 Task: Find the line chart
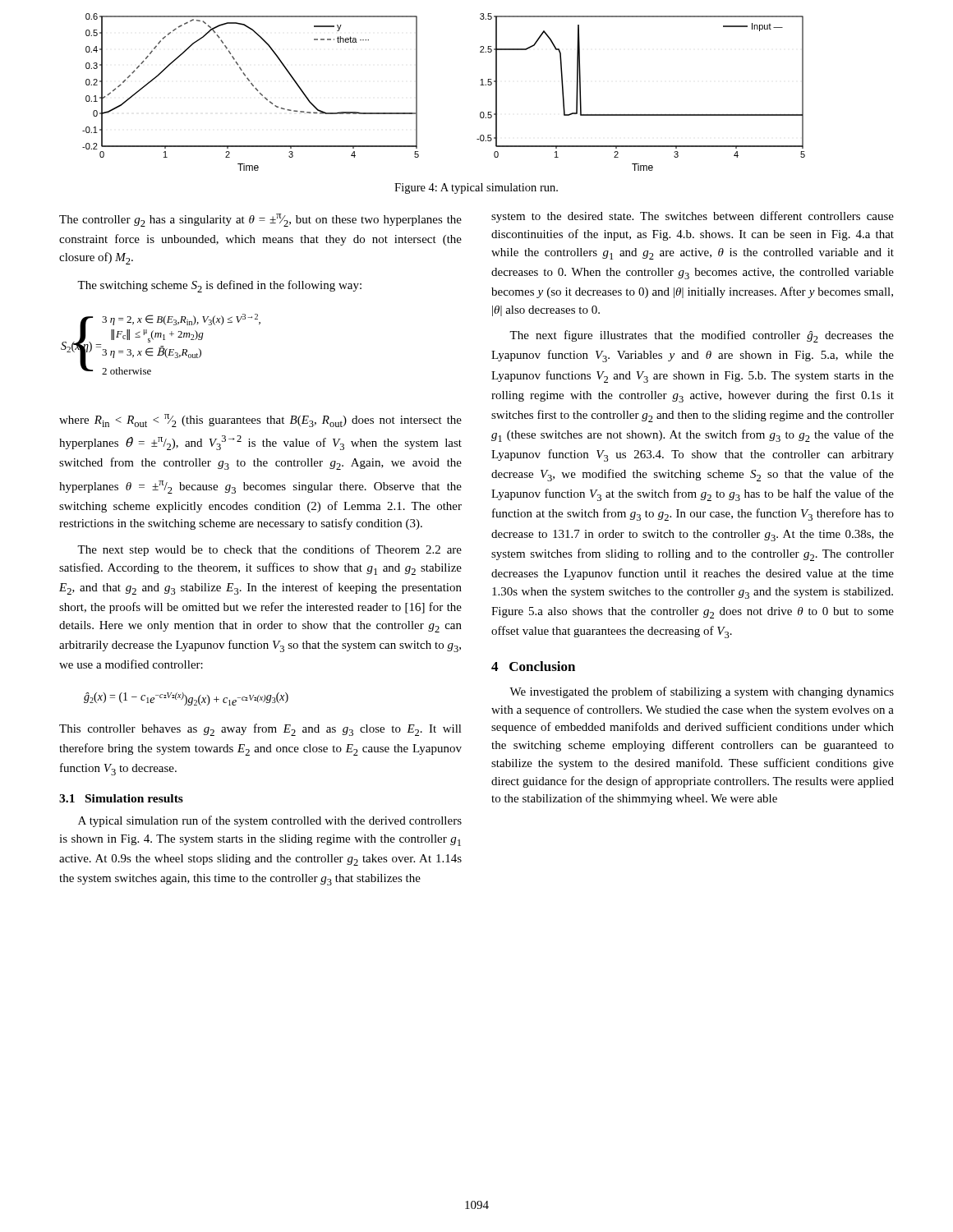pyautogui.click(x=437, y=94)
